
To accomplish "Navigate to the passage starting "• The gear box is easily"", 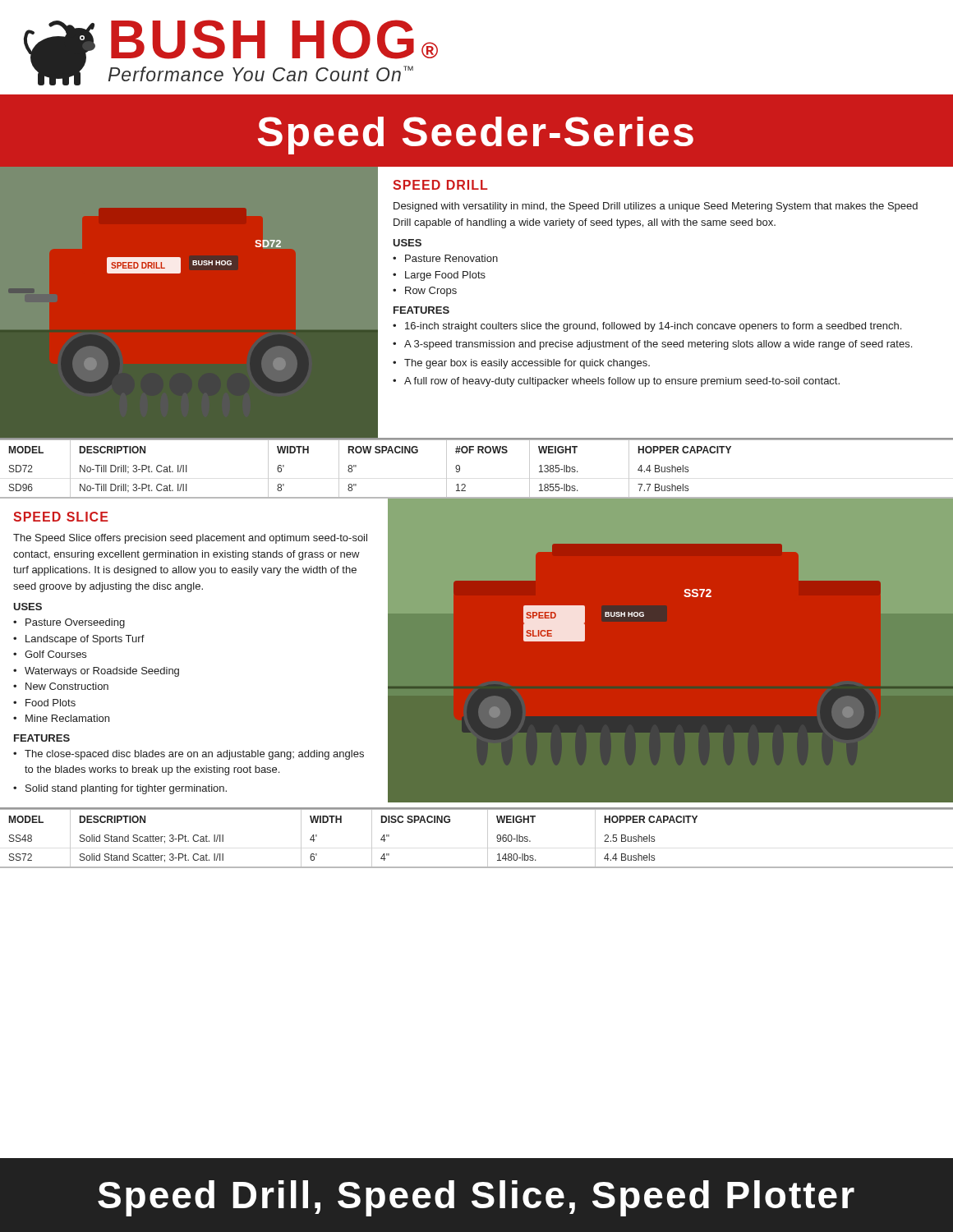I will tap(522, 362).
